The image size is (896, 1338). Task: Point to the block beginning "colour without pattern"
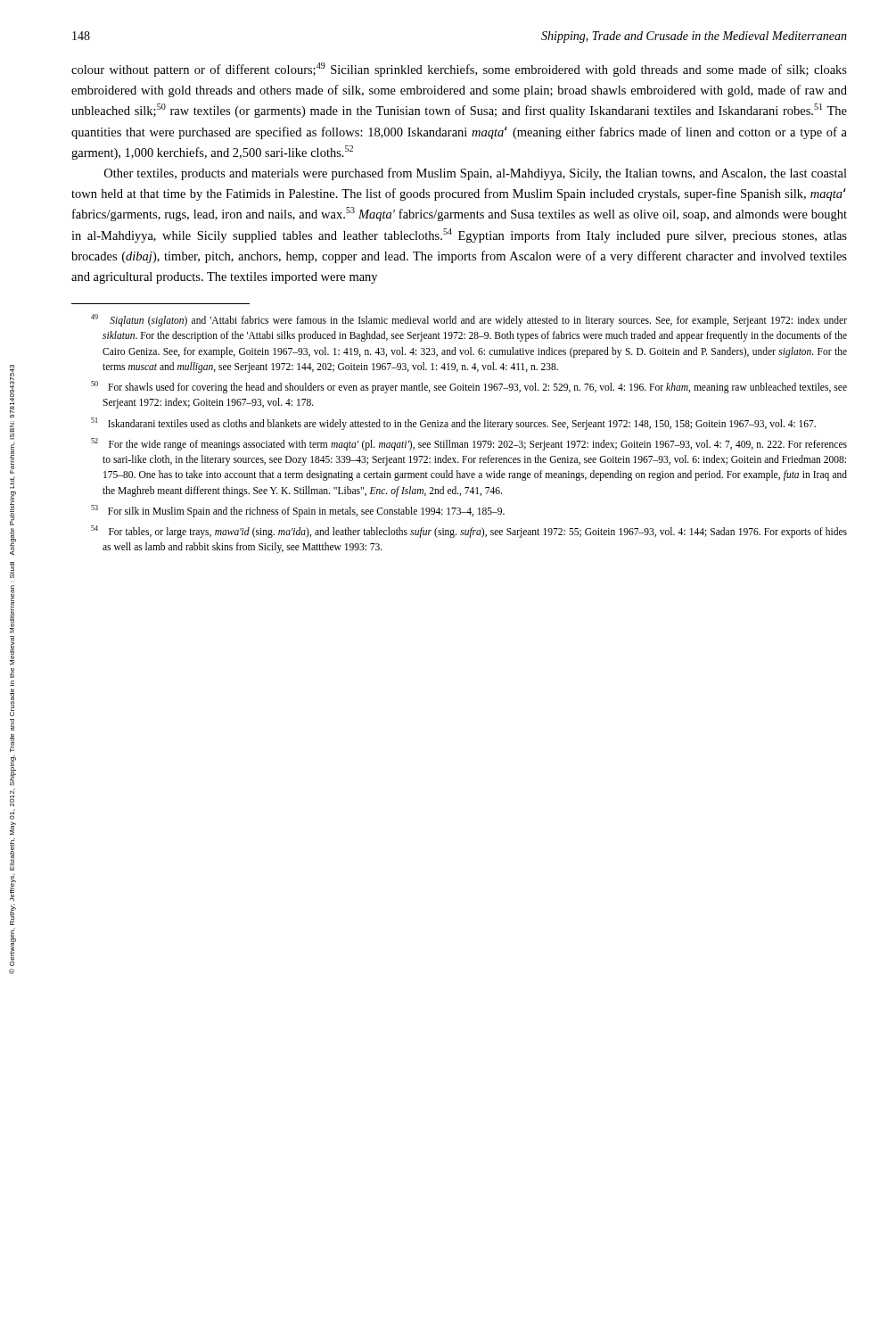point(459,112)
